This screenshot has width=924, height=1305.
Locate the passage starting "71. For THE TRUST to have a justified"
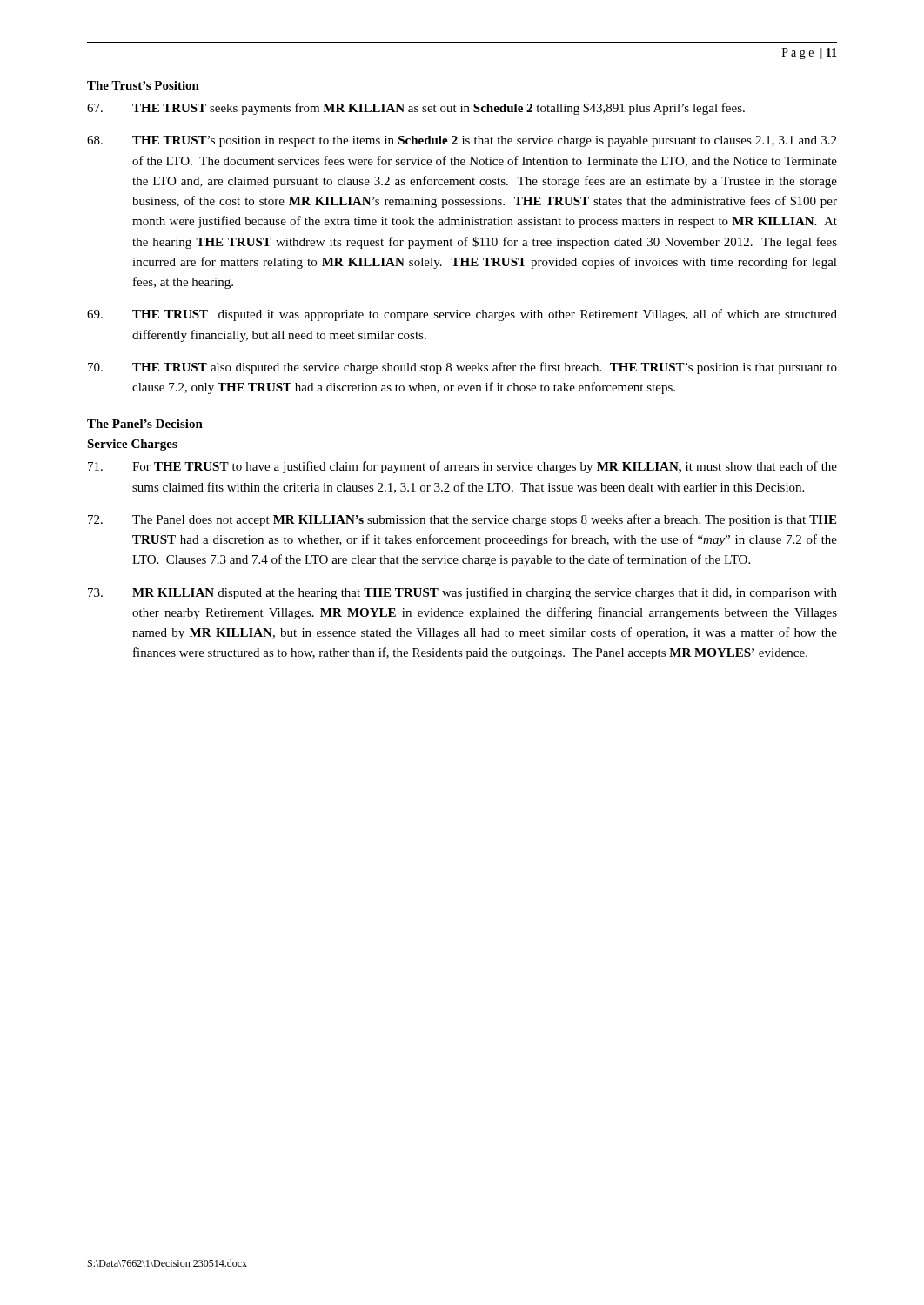(462, 477)
